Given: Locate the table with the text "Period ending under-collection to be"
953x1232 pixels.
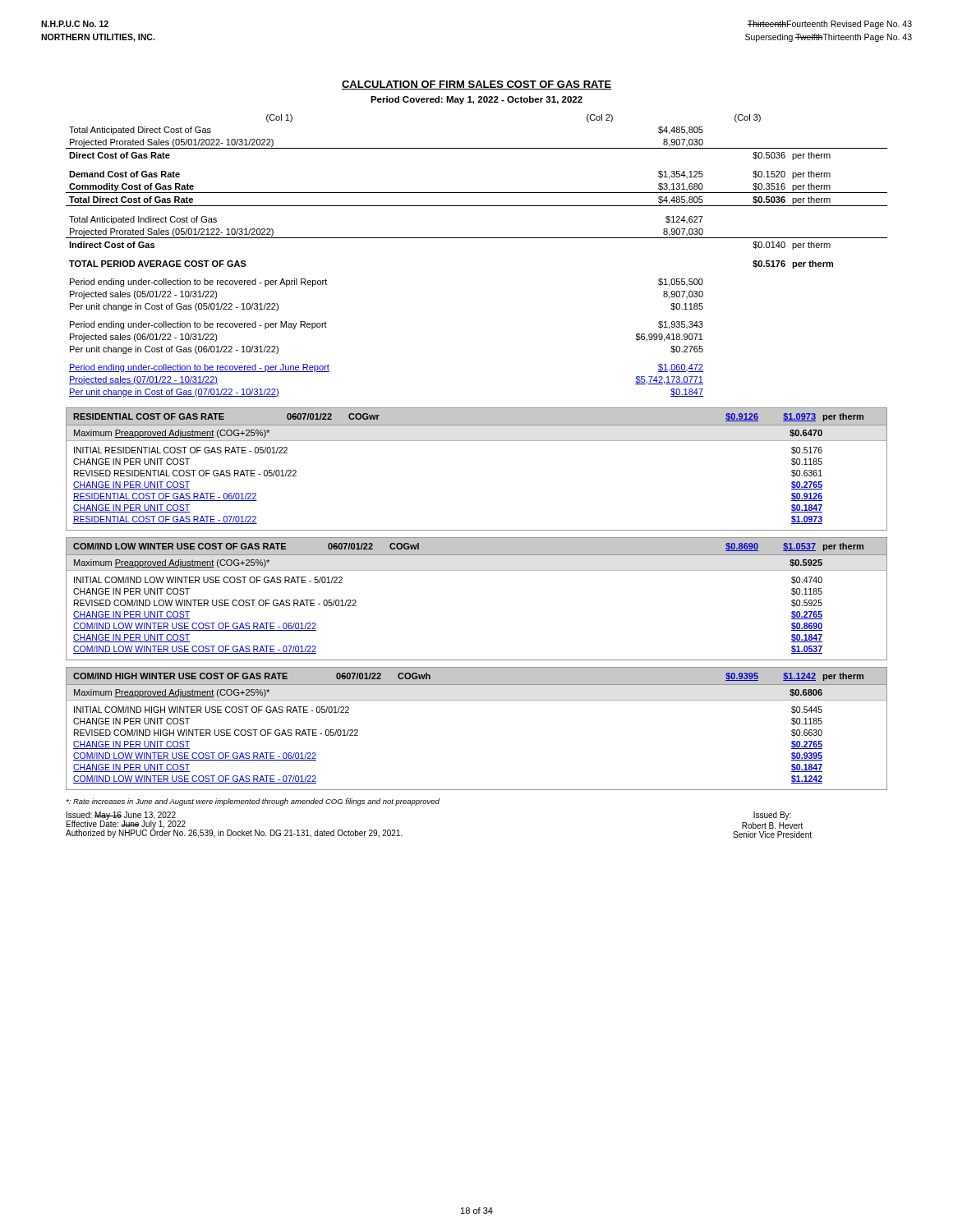Looking at the screenshot, I should coord(476,254).
